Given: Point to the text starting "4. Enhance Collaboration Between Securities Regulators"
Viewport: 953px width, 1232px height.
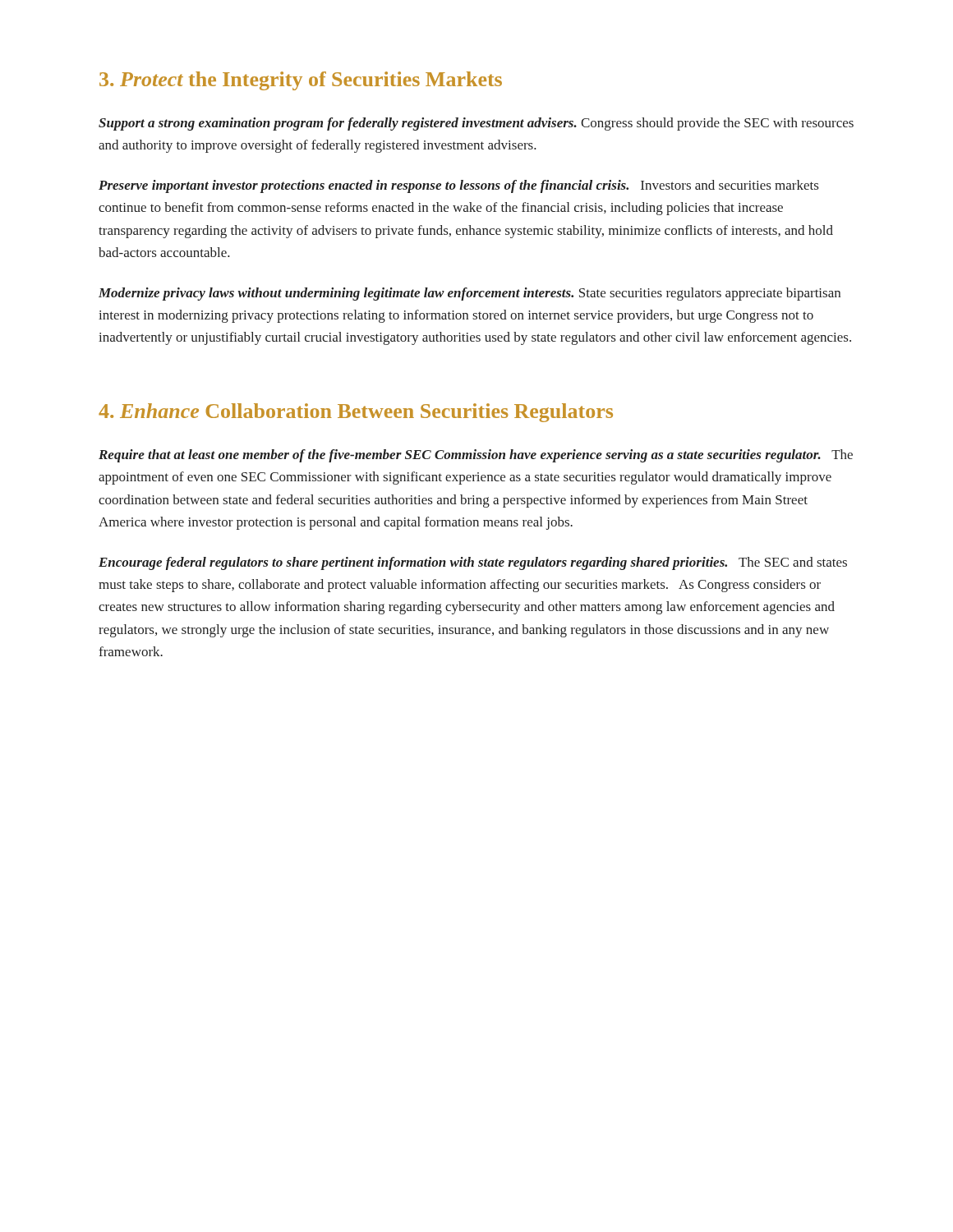Looking at the screenshot, I should [x=356, y=411].
